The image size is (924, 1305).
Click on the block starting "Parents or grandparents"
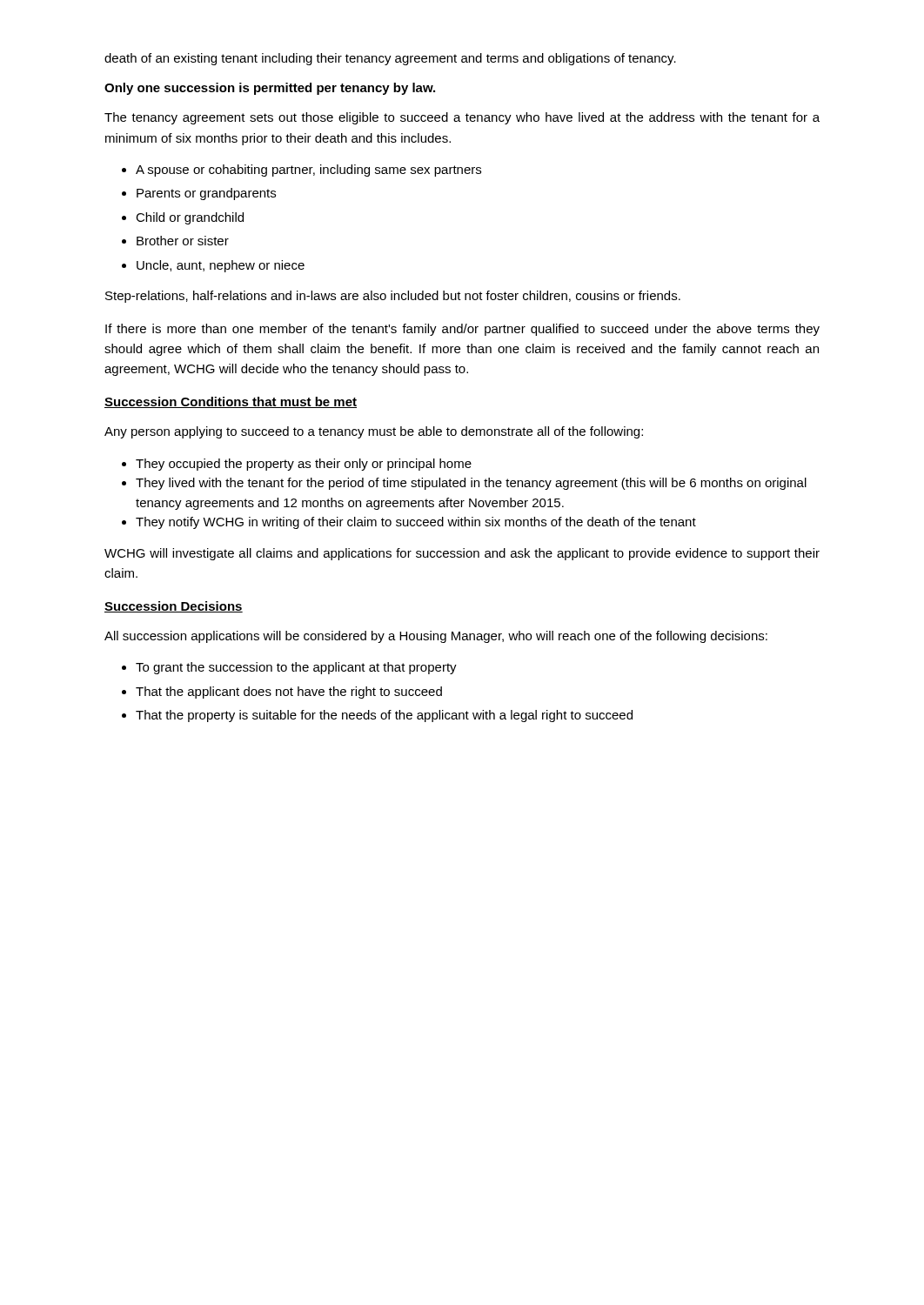coord(206,194)
